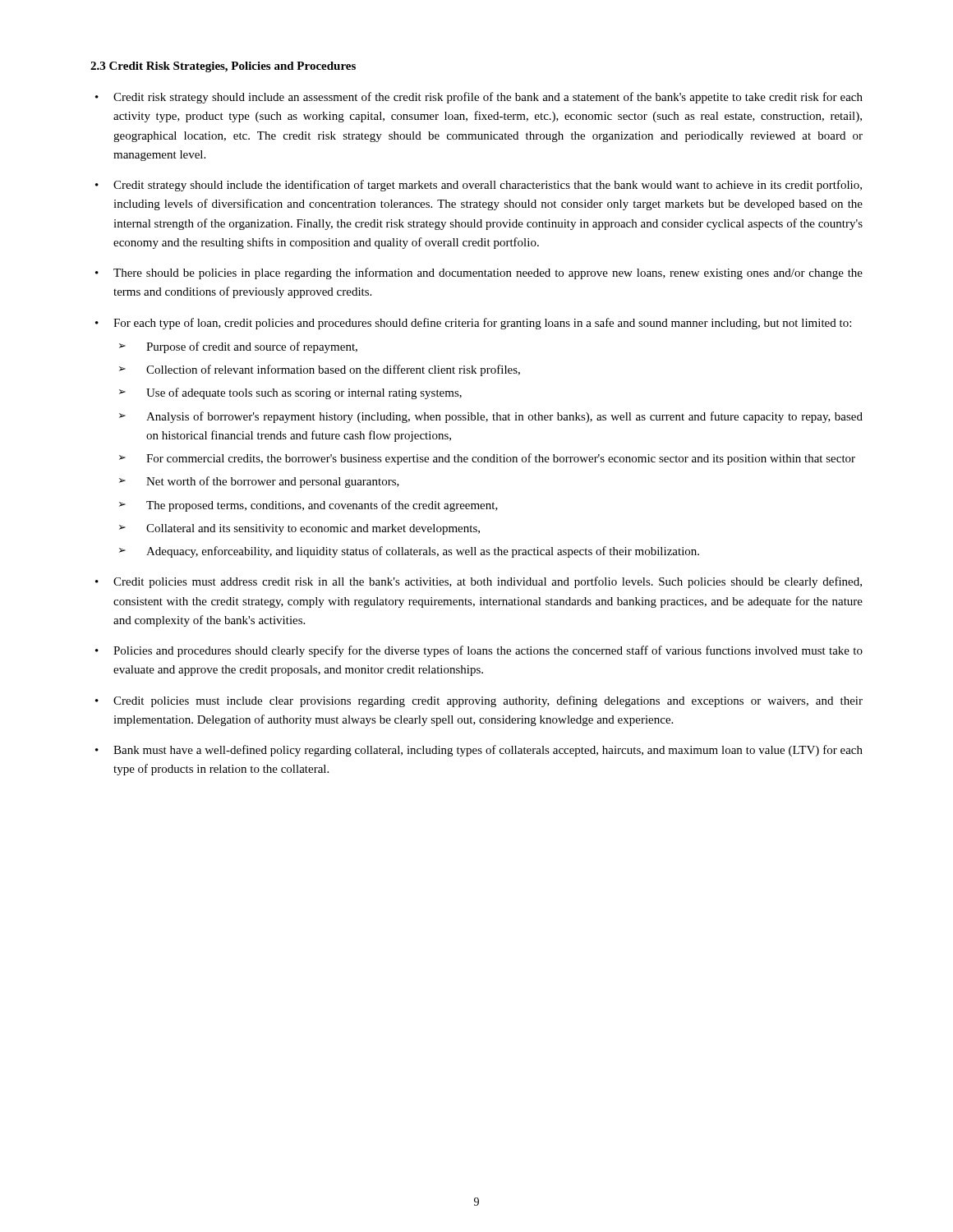This screenshot has width=953, height=1232.
Task: Find the block starting "Net worth of the borrower"
Action: click(273, 482)
